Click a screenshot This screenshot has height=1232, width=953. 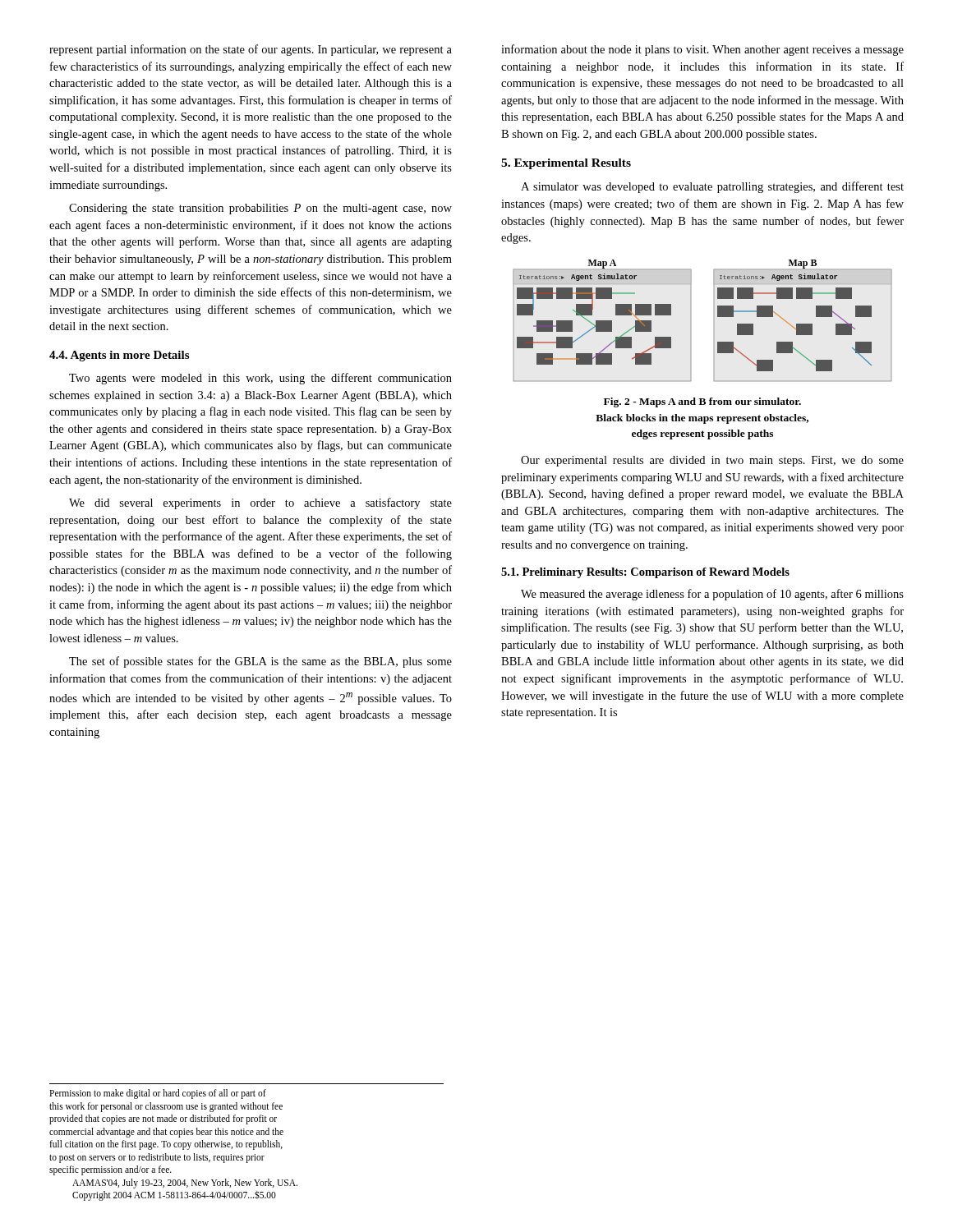702,322
